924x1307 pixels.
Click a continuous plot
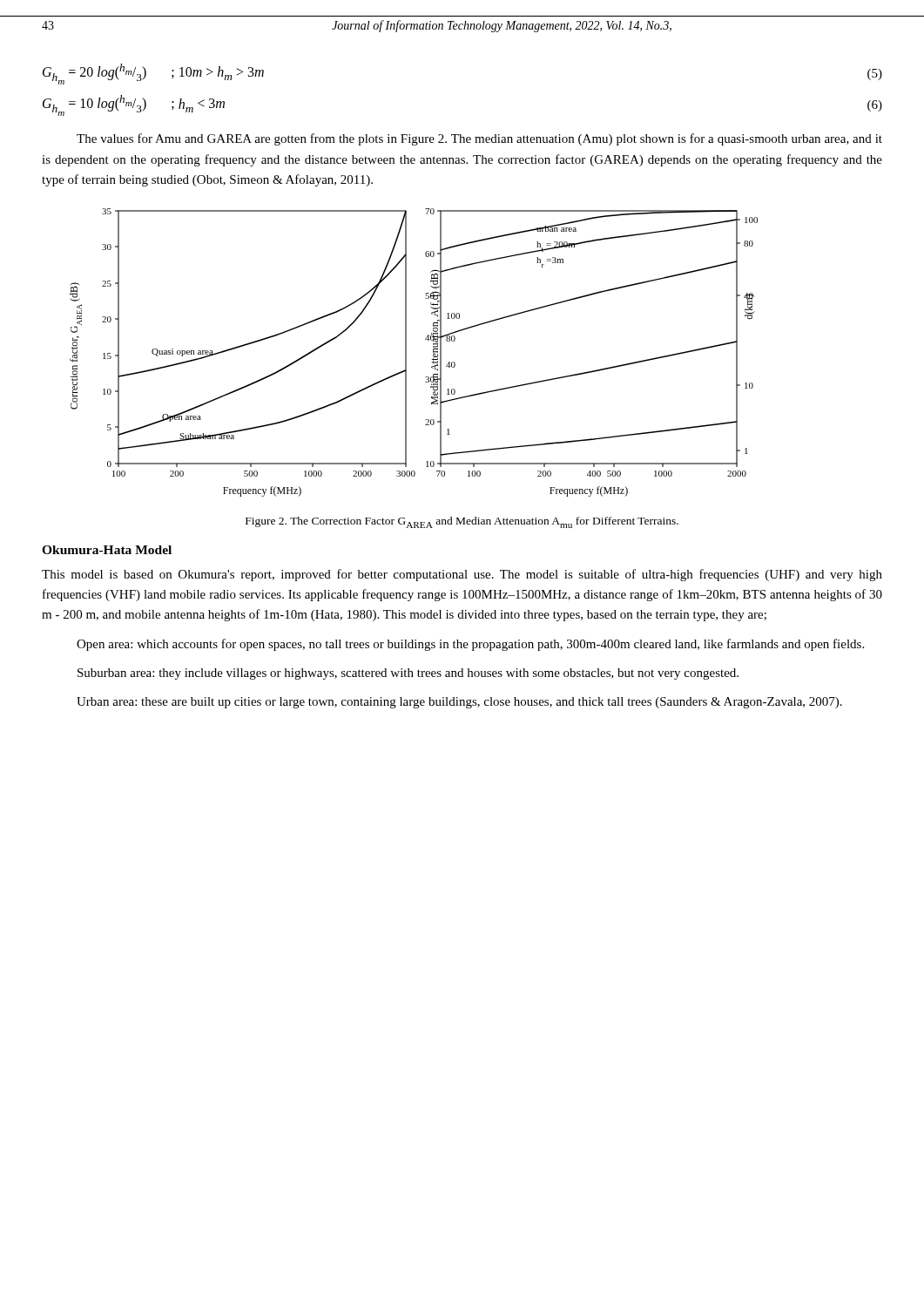[x=462, y=356]
